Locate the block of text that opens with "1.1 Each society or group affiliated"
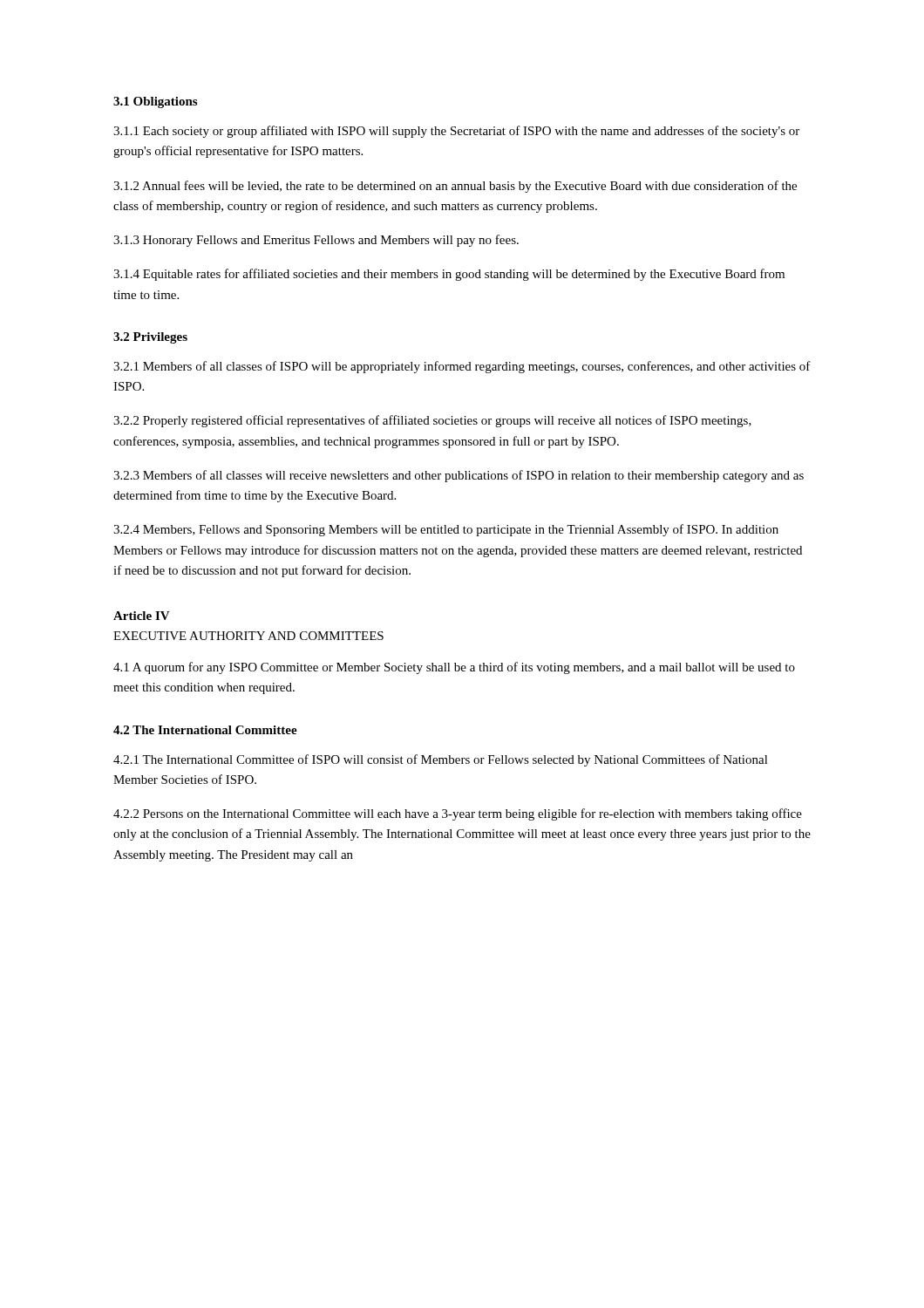The height and width of the screenshot is (1308, 924). pyautogui.click(x=456, y=141)
